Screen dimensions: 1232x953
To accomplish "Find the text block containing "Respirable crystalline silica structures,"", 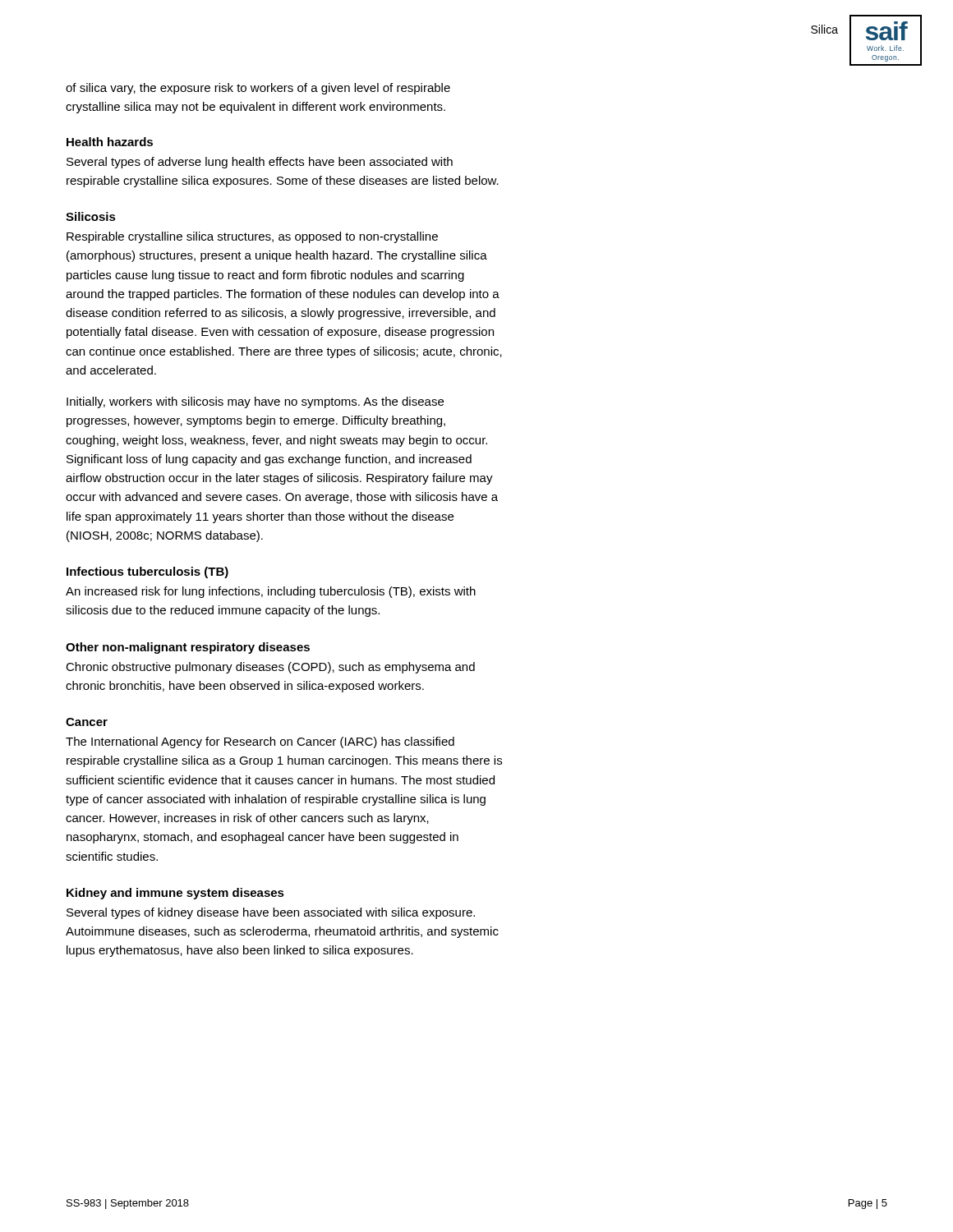I will coord(284,303).
